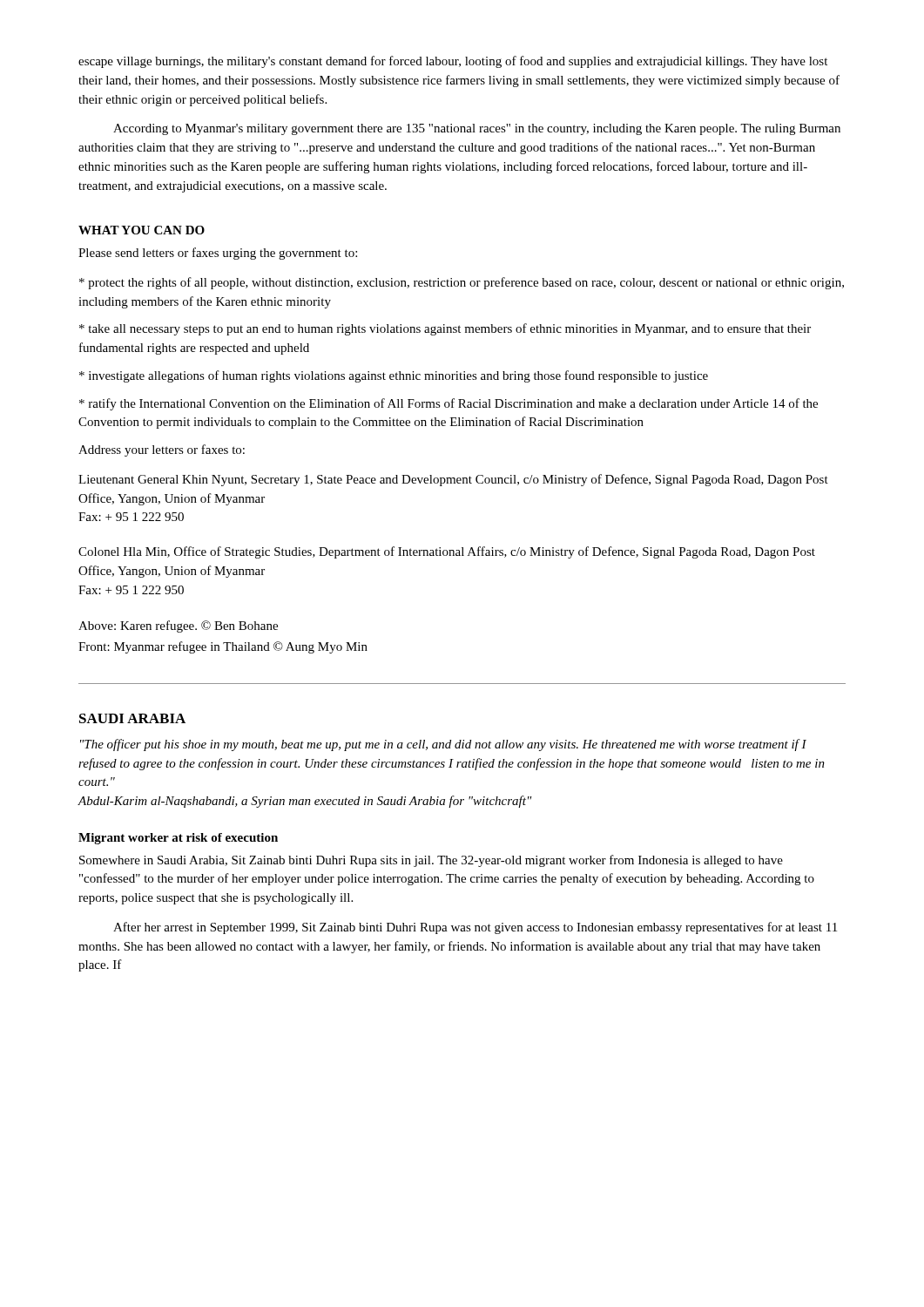Click on the passage starting "According to Myanmar's military government there are"
This screenshot has width=924, height=1307.
(x=462, y=157)
